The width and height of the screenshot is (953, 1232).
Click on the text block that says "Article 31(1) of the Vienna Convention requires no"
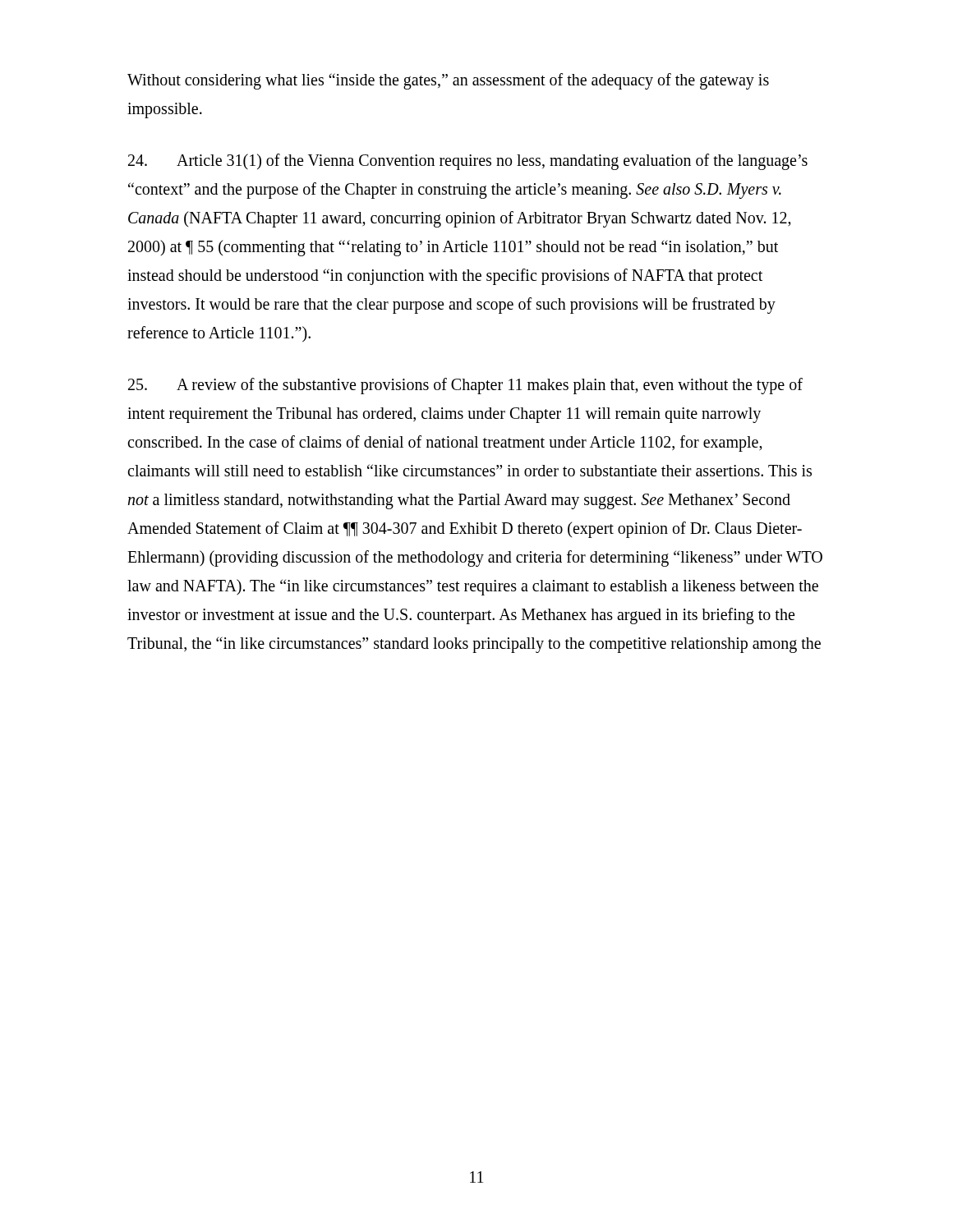pos(468,244)
